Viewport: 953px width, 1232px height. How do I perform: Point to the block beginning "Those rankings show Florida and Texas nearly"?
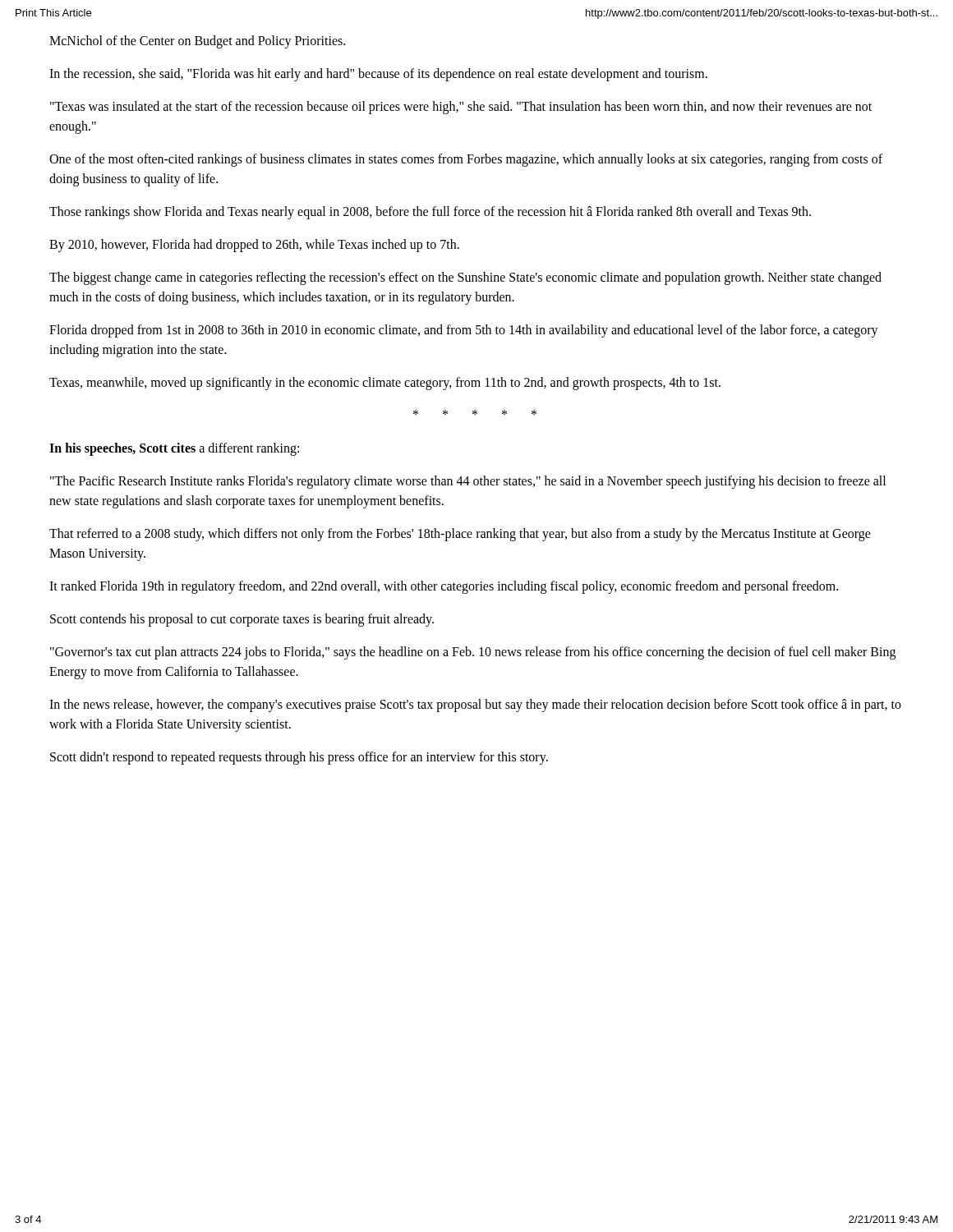tap(430, 211)
